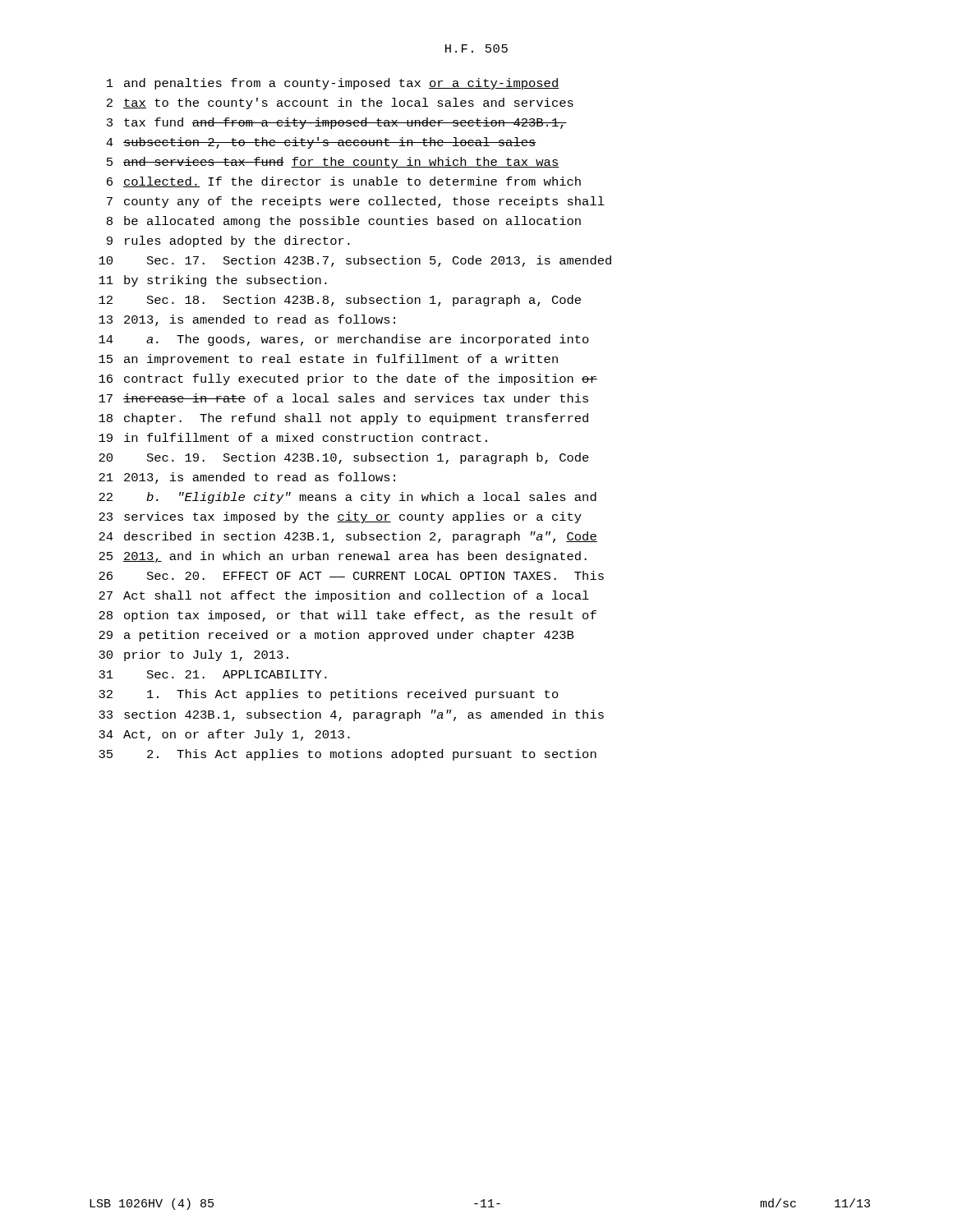953x1232 pixels.
Task: Select the element starting "14 a. The goods,"
Action: click(480, 389)
